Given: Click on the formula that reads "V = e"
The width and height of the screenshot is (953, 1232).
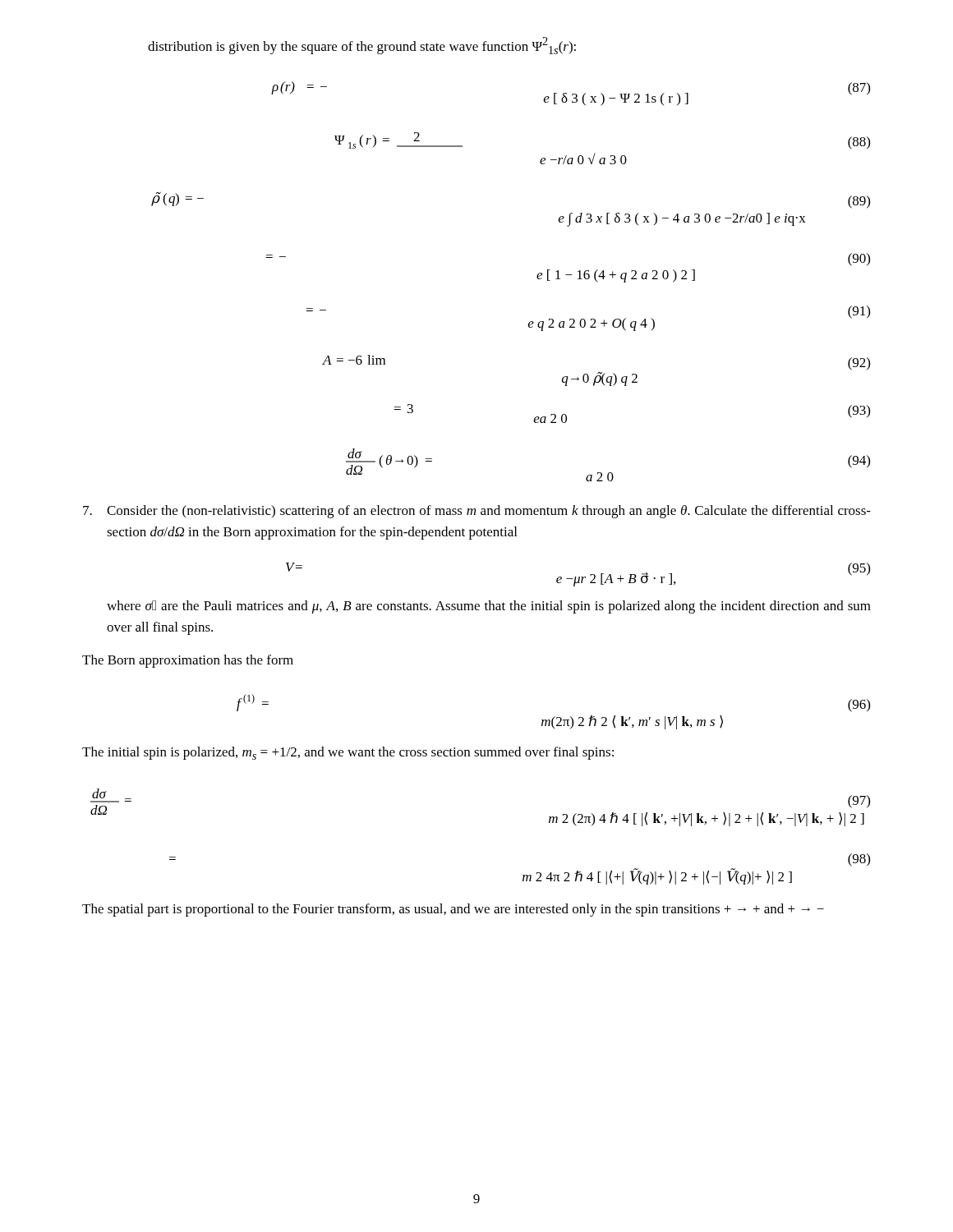Looking at the screenshot, I should [x=574, y=569].
